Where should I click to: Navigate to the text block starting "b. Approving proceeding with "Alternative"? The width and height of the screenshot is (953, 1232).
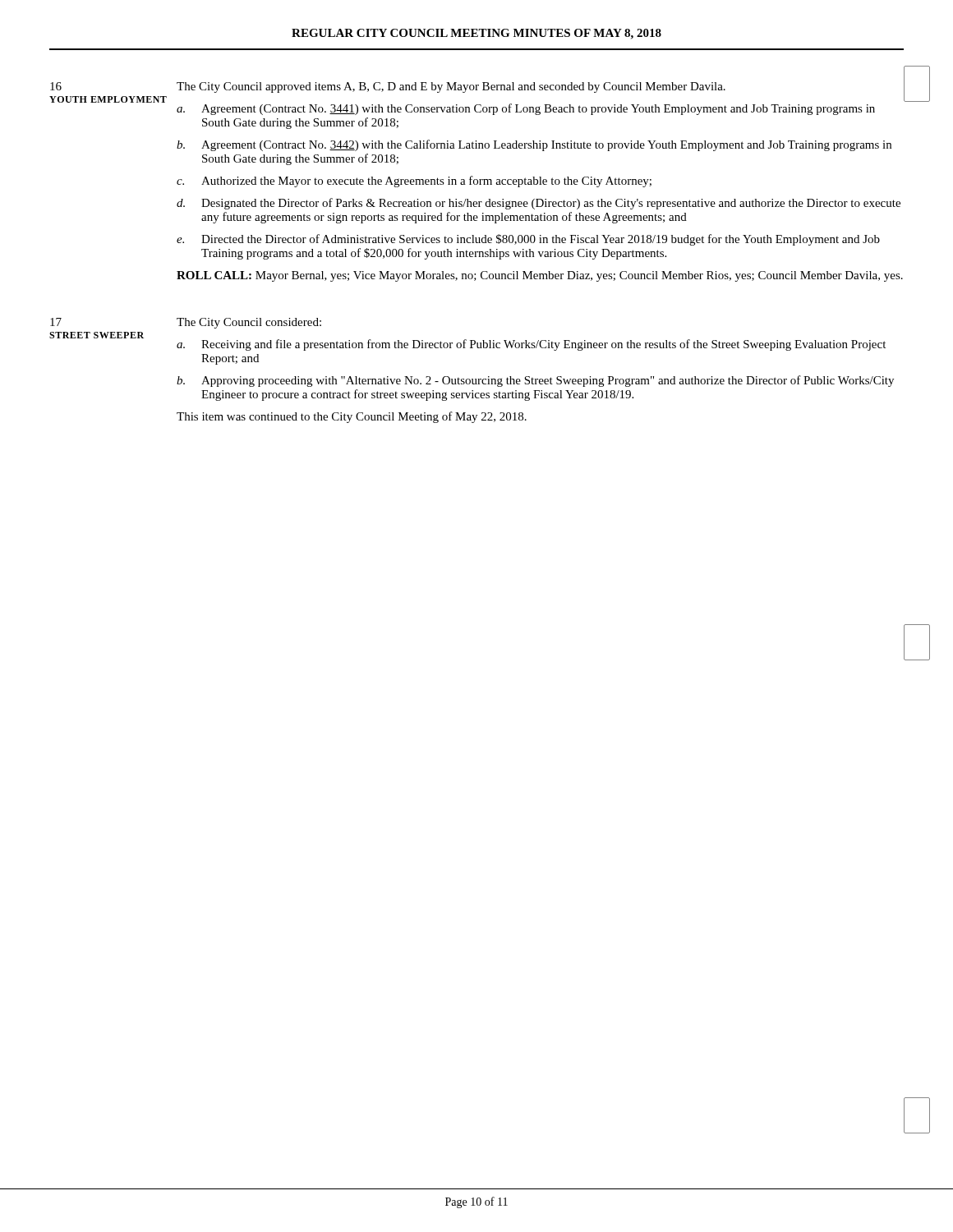(x=540, y=388)
